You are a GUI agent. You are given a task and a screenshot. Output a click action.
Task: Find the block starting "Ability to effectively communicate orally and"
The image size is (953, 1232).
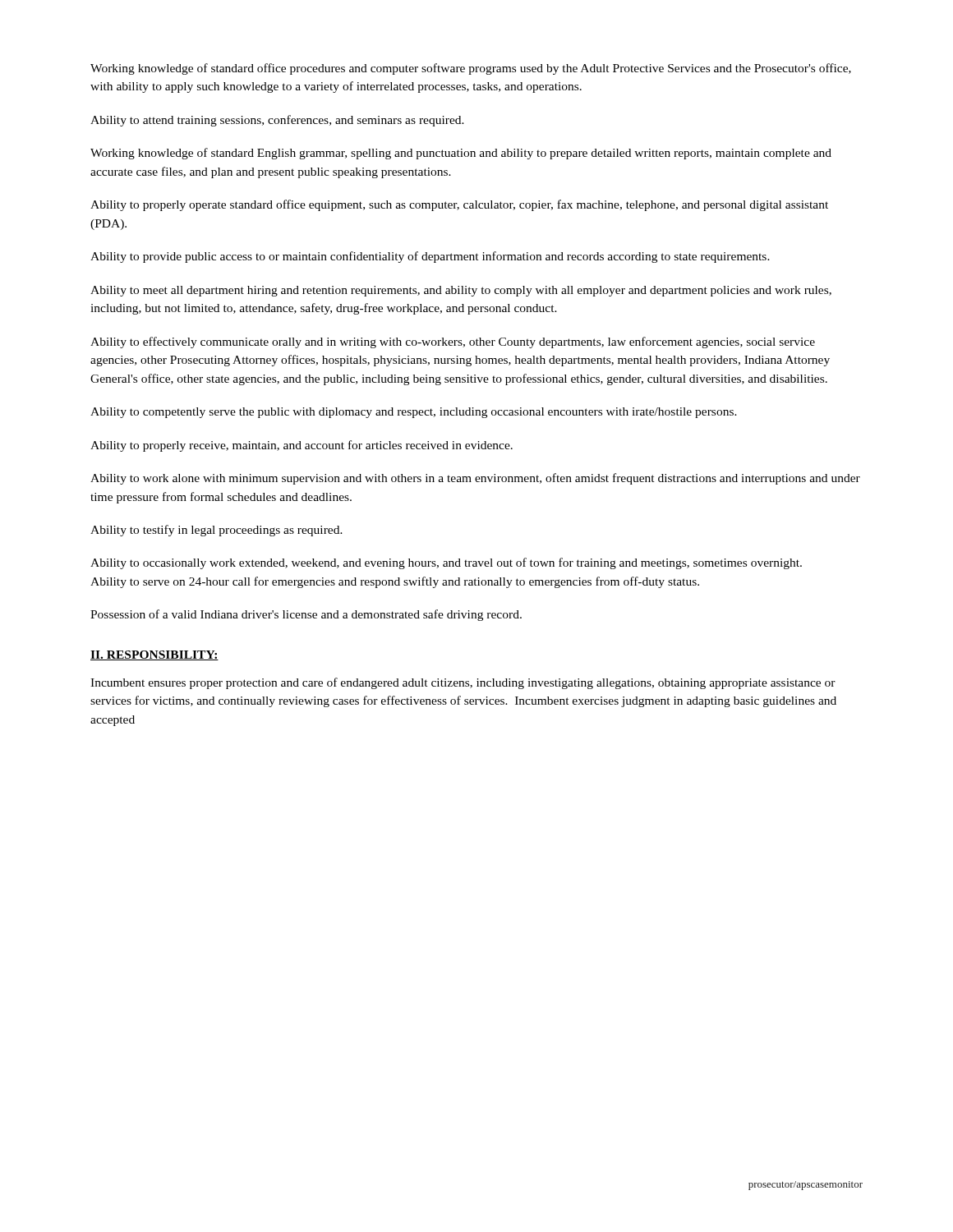[x=460, y=359]
